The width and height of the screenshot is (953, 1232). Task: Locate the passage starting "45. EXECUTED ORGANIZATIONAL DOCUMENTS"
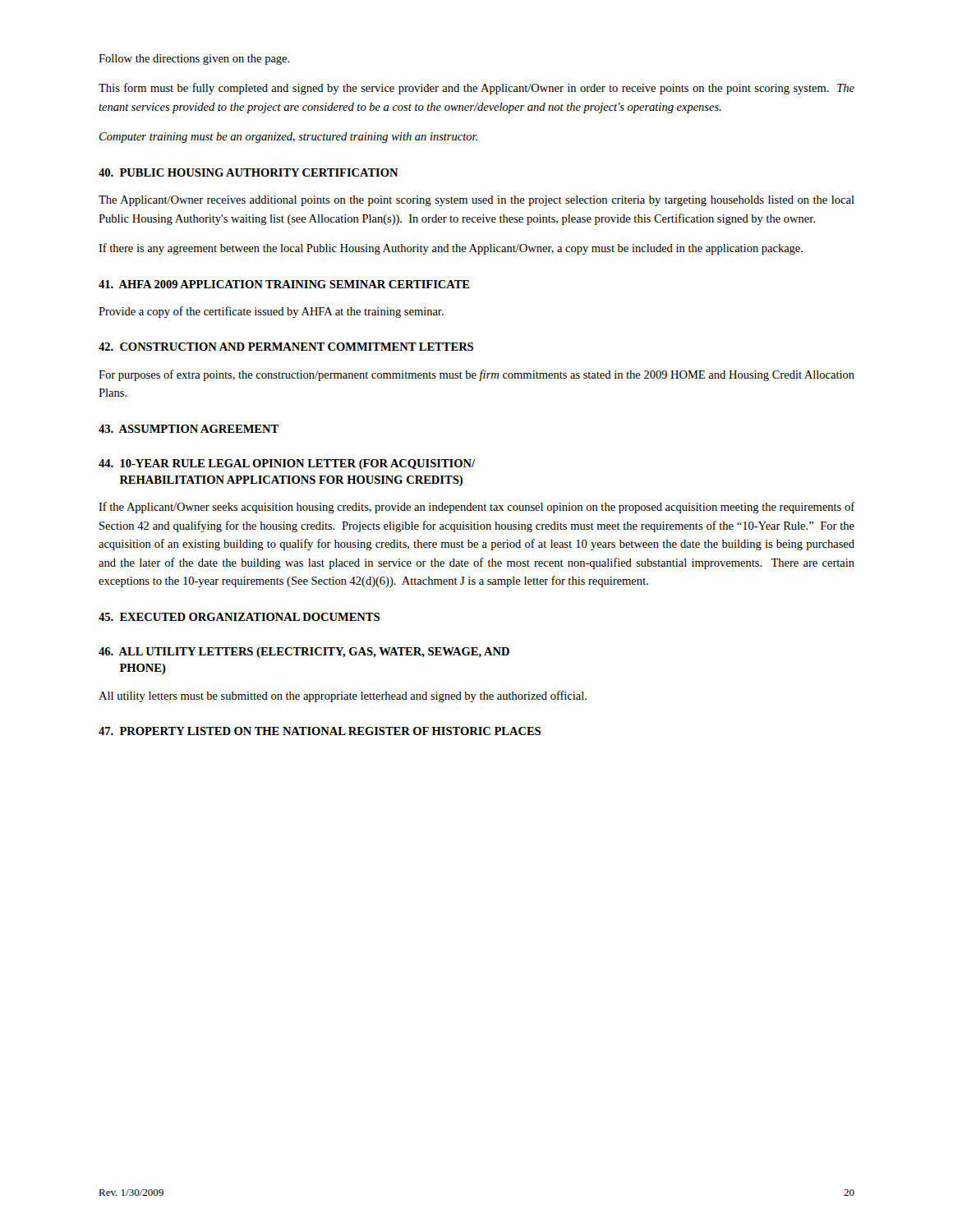(x=239, y=617)
